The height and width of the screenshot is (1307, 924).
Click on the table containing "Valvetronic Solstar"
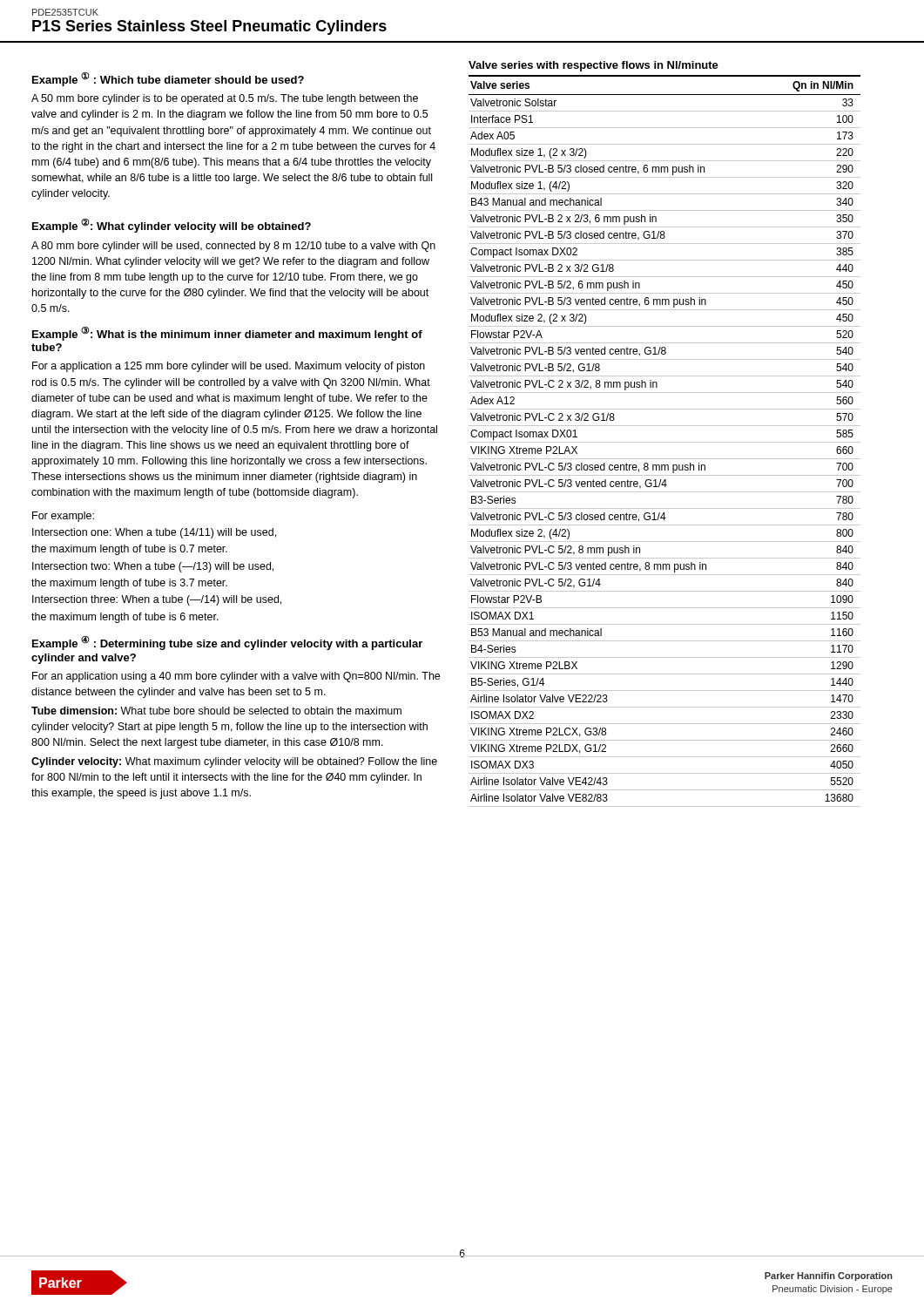point(664,441)
